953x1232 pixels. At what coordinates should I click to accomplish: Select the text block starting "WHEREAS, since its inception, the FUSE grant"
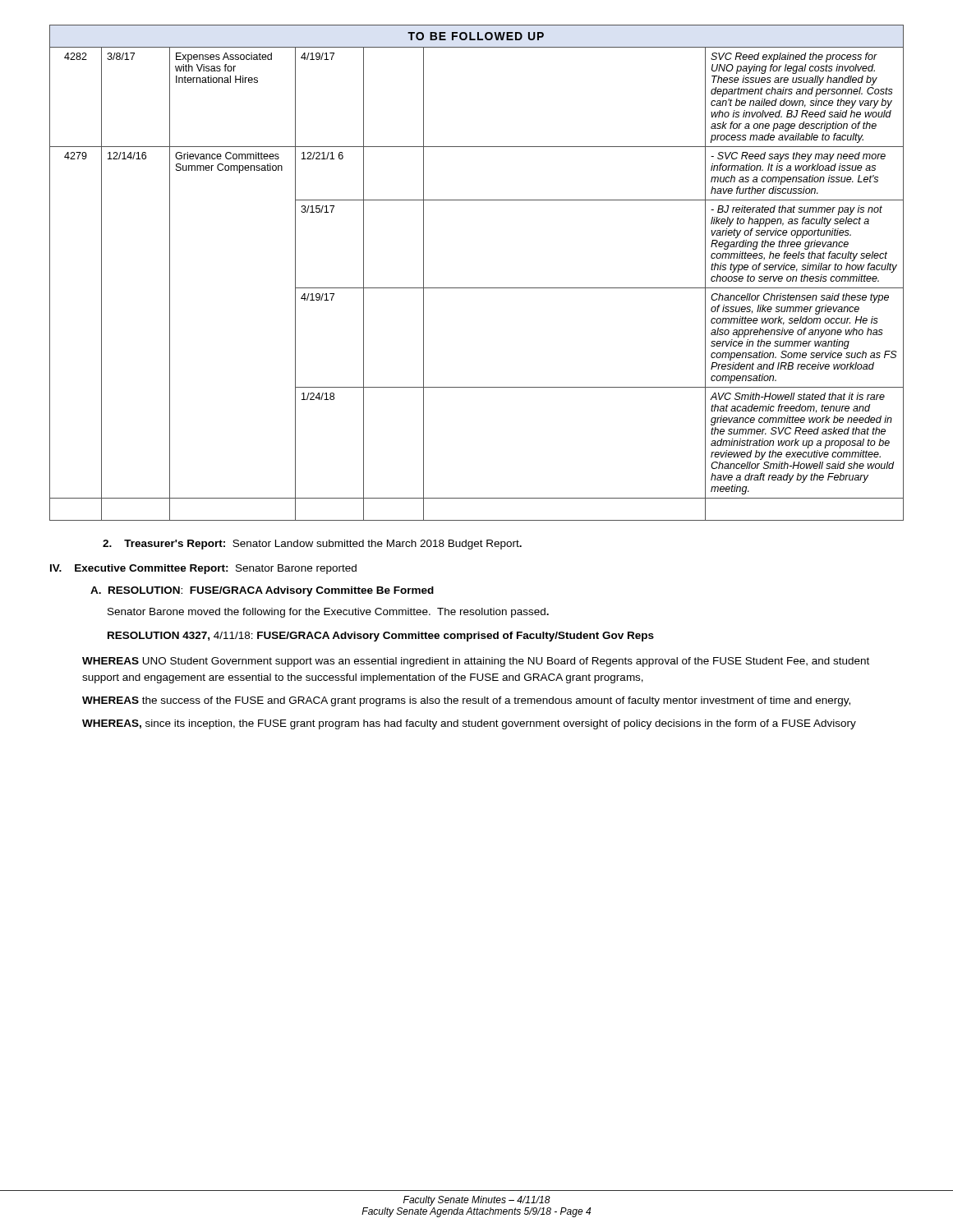click(469, 723)
